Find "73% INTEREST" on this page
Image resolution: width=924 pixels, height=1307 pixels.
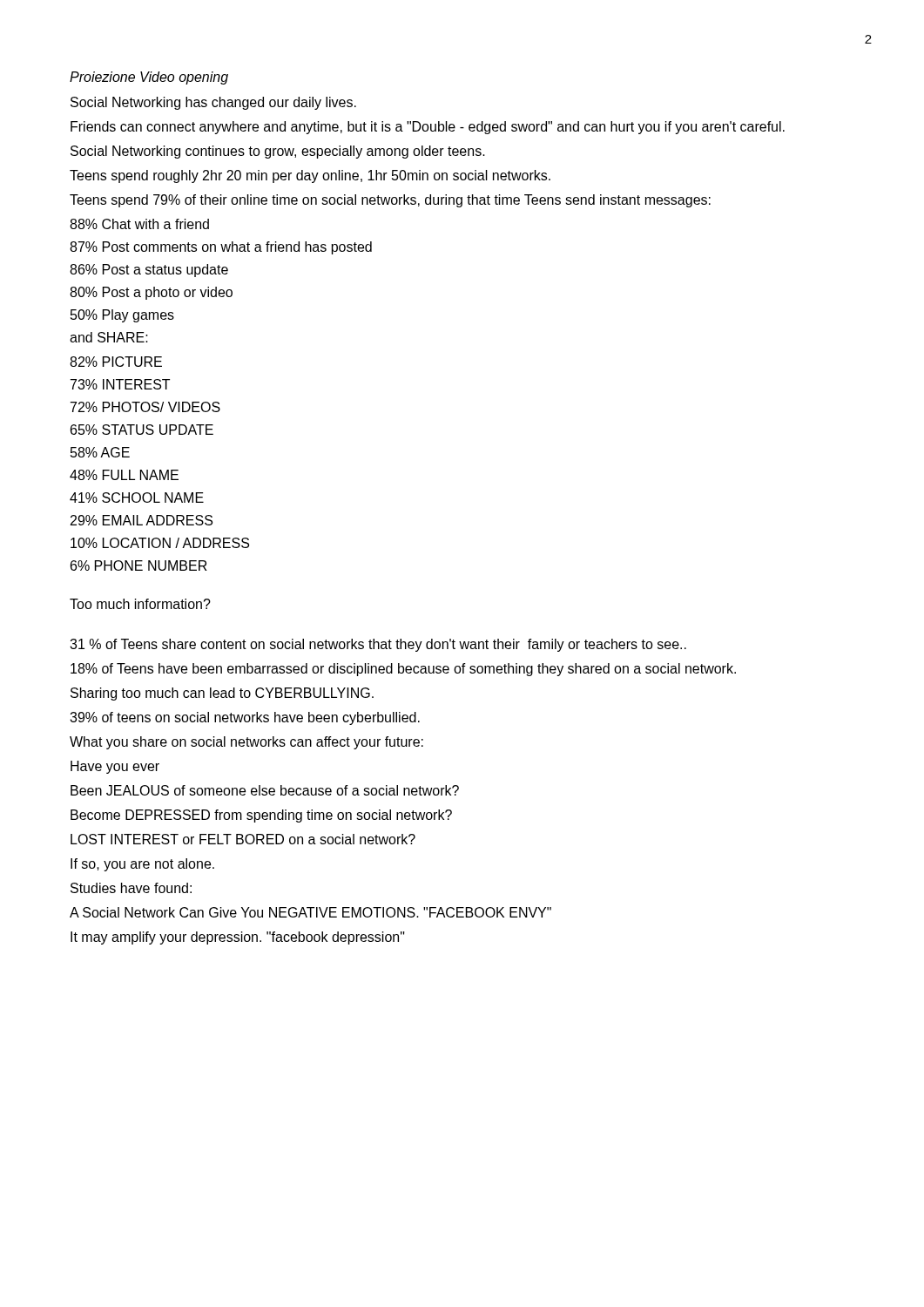(x=120, y=385)
